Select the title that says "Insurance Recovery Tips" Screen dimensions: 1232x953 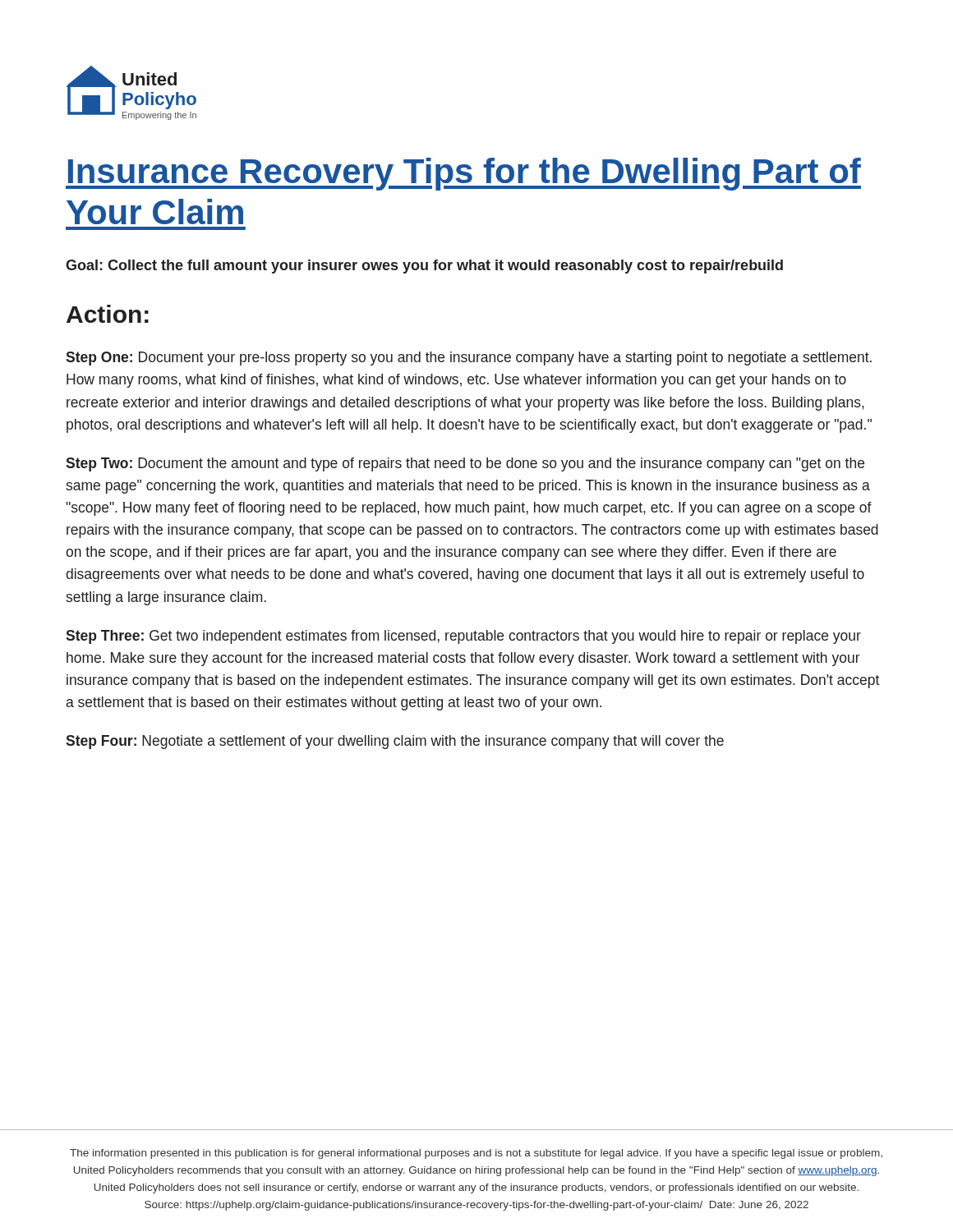pos(463,192)
